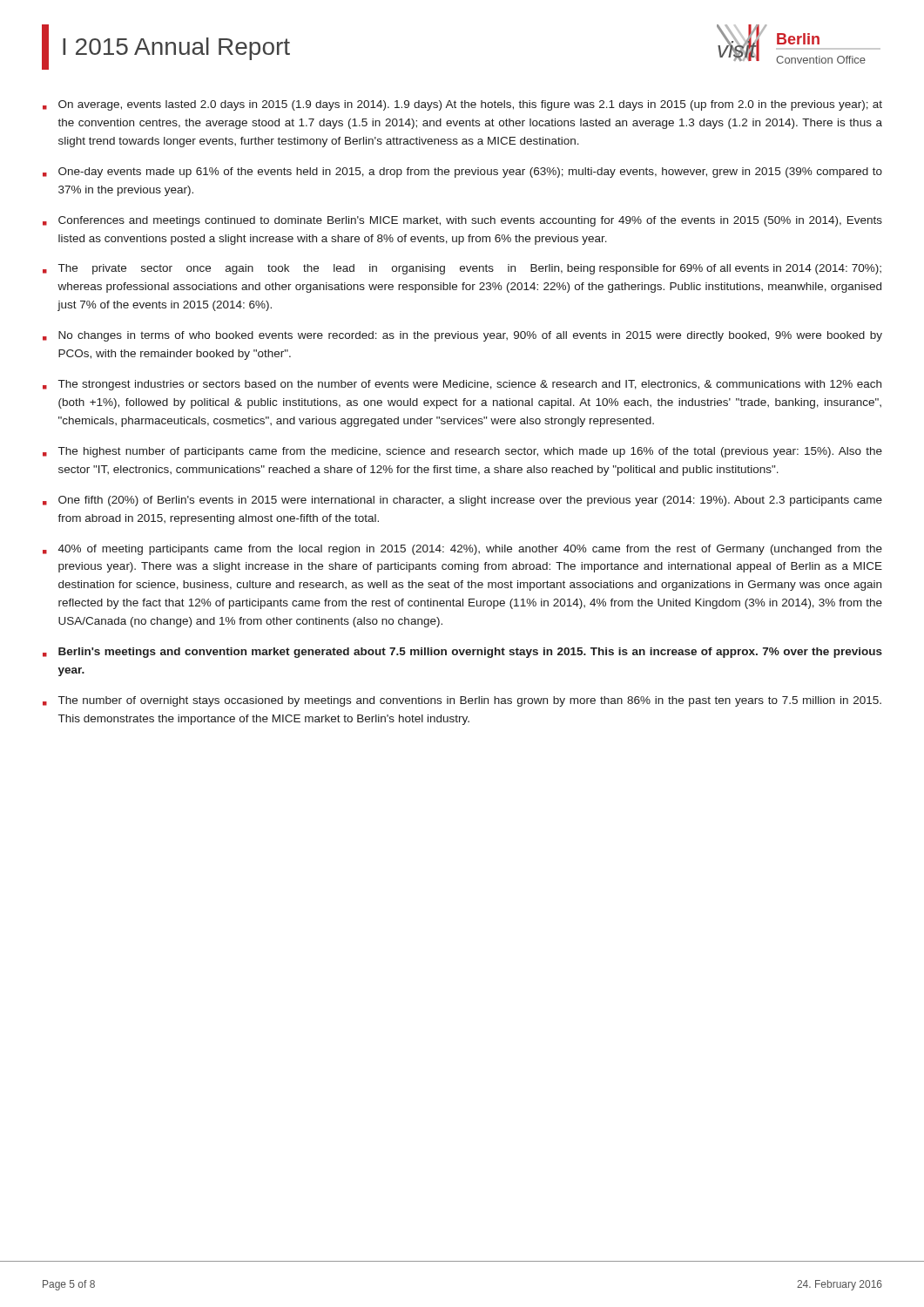Viewport: 924px width, 1307px height.
Task: Navigate to the block starting "▪ The private sector"
Action: [x=462, y=287]
